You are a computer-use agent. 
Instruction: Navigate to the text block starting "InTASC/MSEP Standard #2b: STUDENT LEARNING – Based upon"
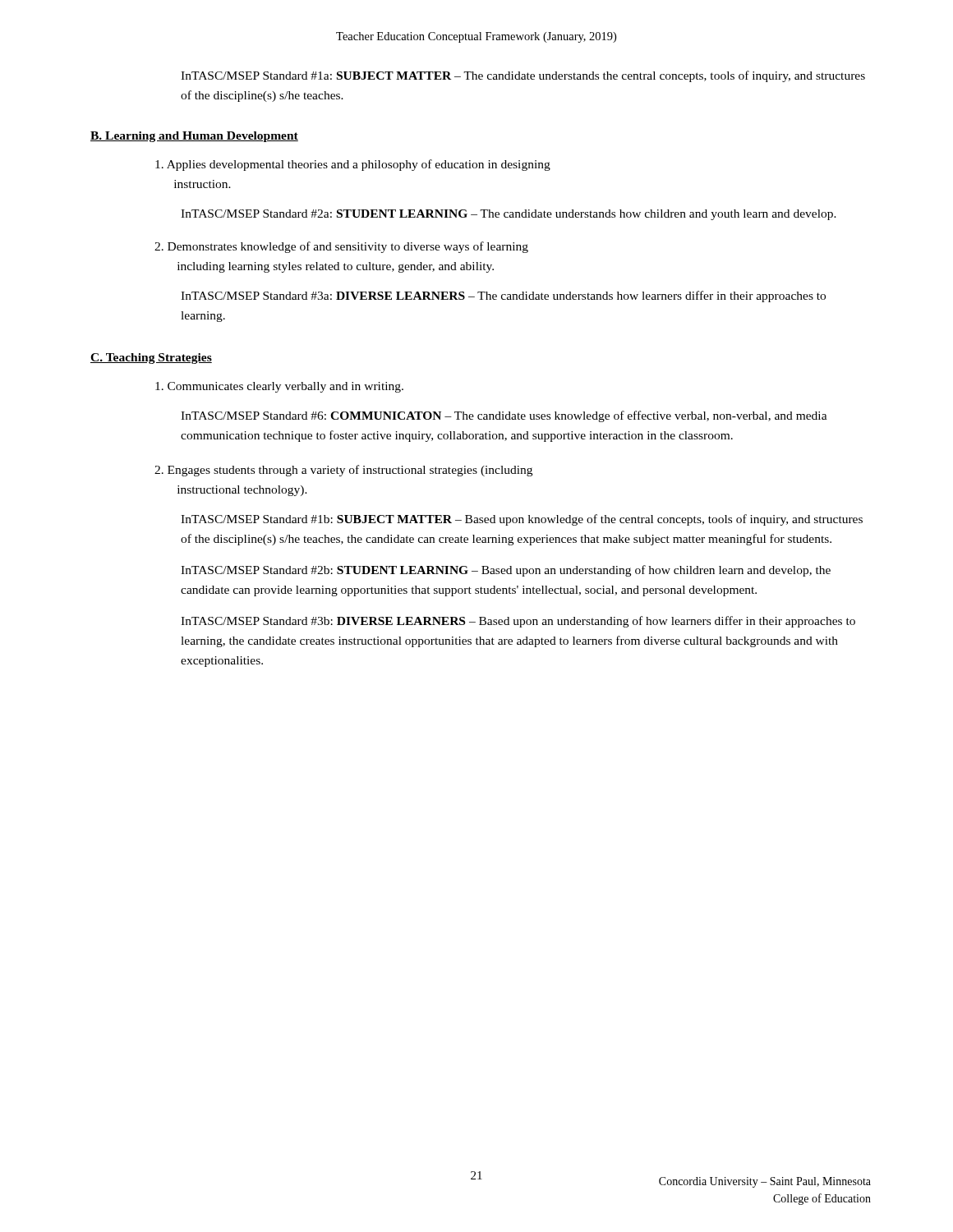coord(526,580)
